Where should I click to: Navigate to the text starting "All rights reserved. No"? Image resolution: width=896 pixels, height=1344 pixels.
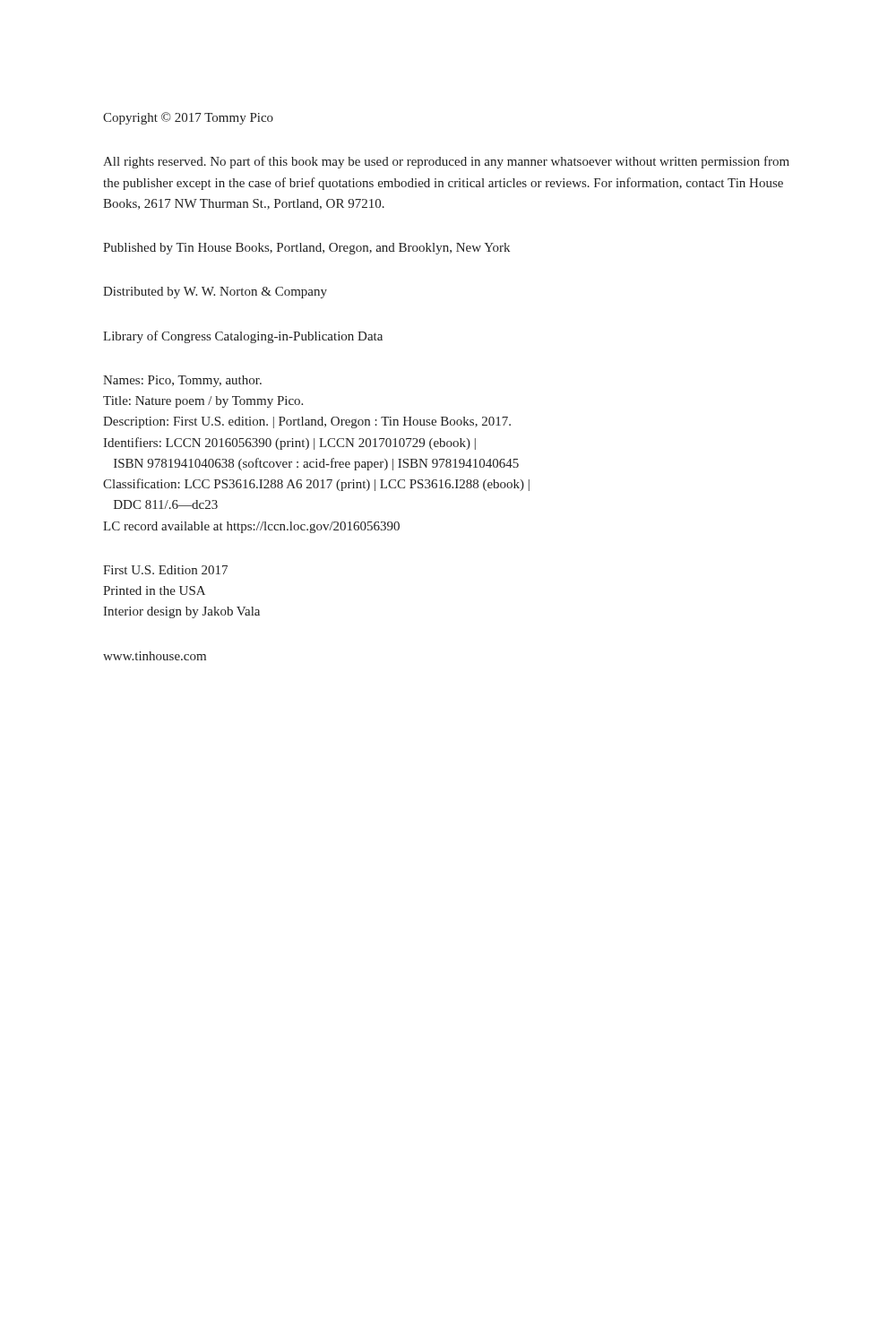coord(446,182)
